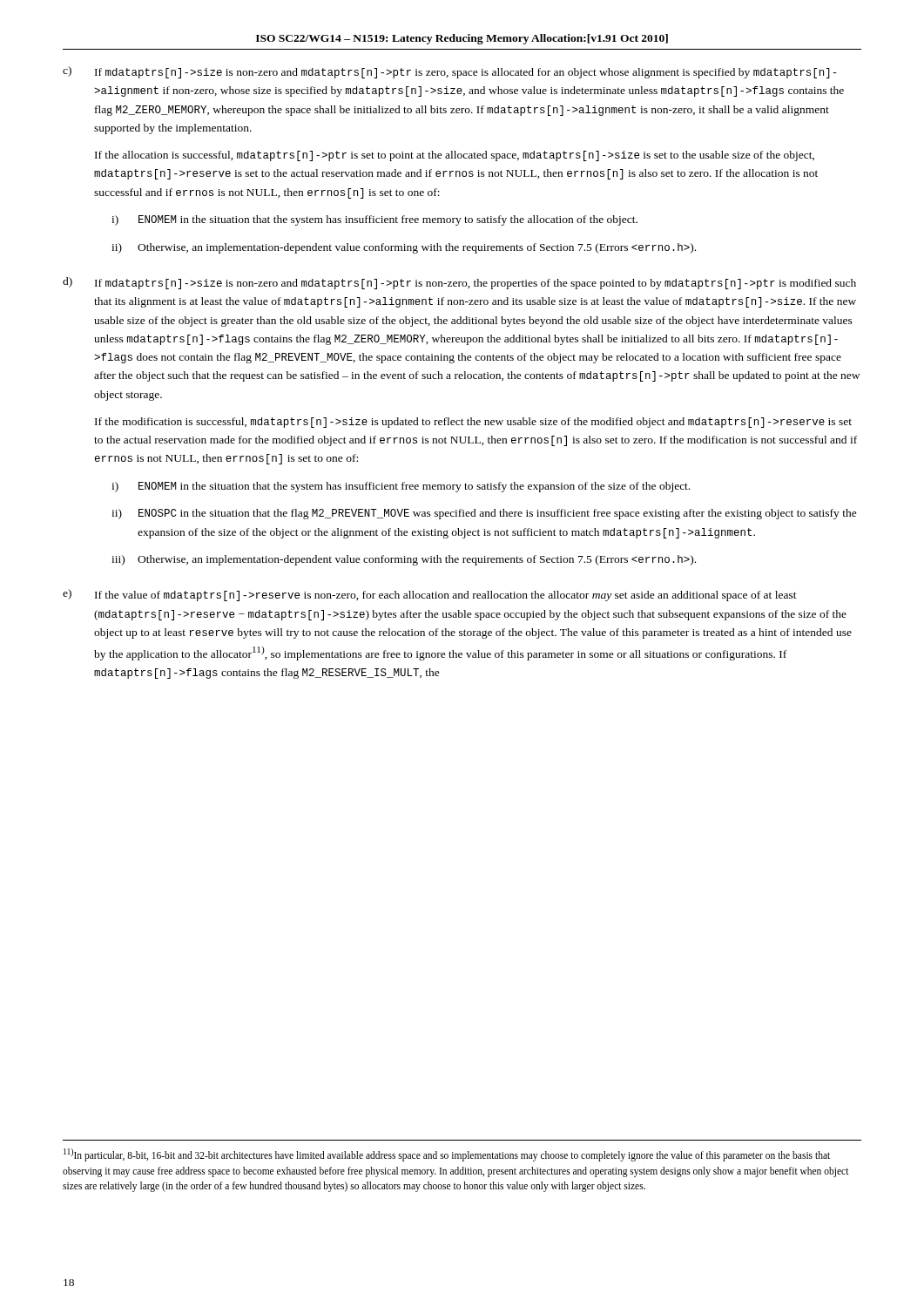Point to the element starting "11)In particular, 8-bit, 16-bit and 32-bit"
924x1307 pixels.
pyautogui.click(x=462, y=1170)
